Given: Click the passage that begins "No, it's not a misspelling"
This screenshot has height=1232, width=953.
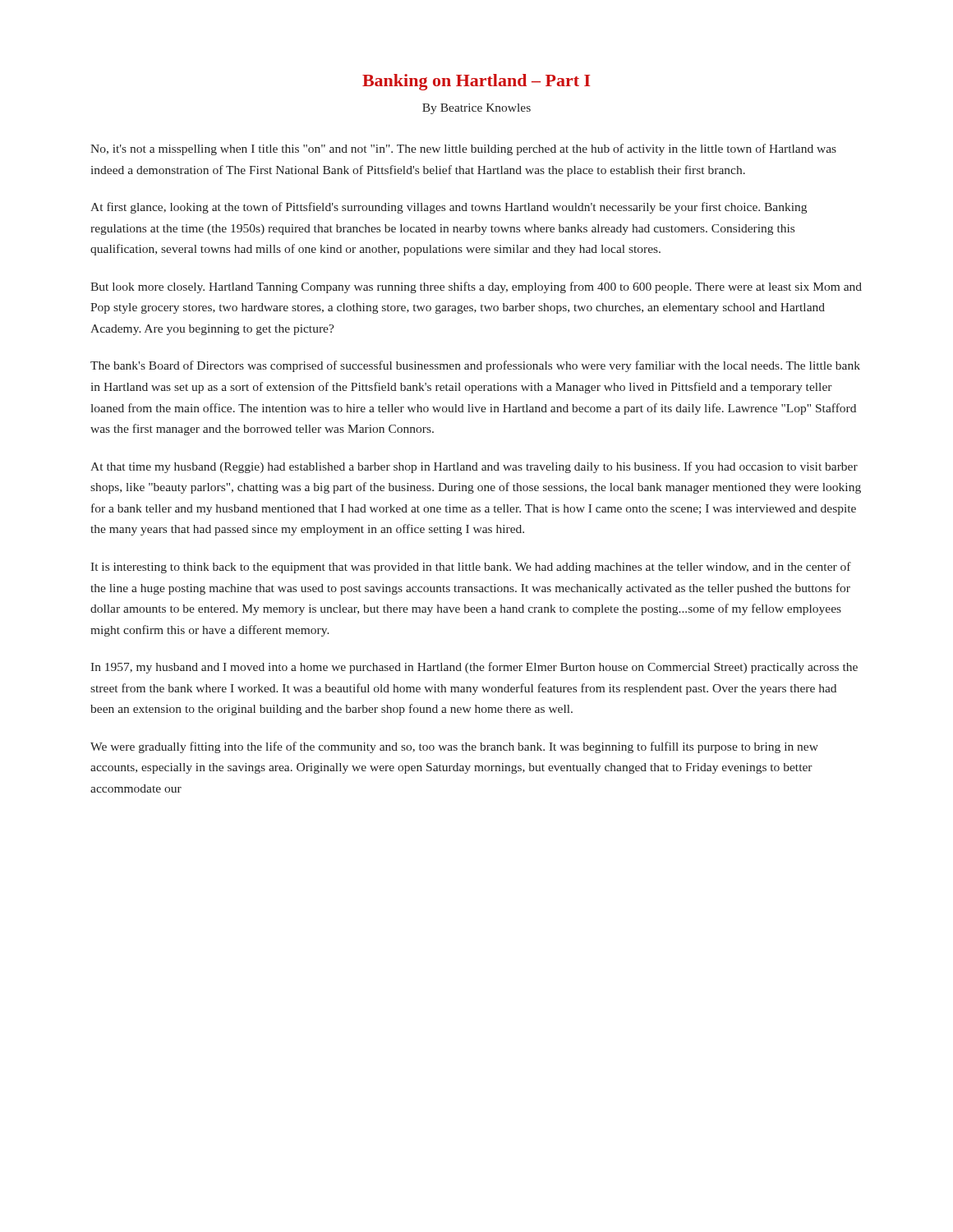Looking at the screenshot, I should (463, 159).
